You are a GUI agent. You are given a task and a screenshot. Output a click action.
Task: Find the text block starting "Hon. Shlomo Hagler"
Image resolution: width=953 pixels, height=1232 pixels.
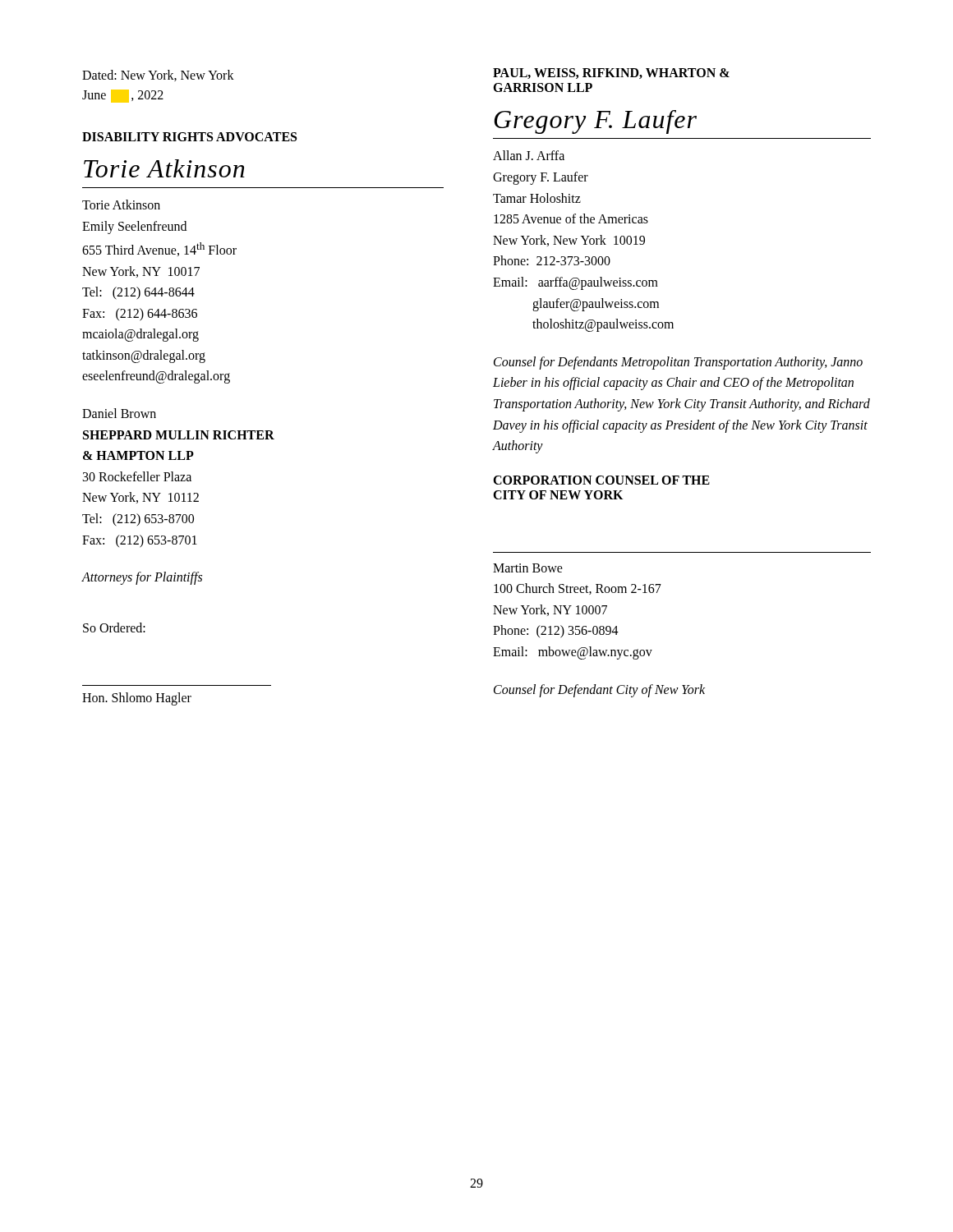point(263,695)
